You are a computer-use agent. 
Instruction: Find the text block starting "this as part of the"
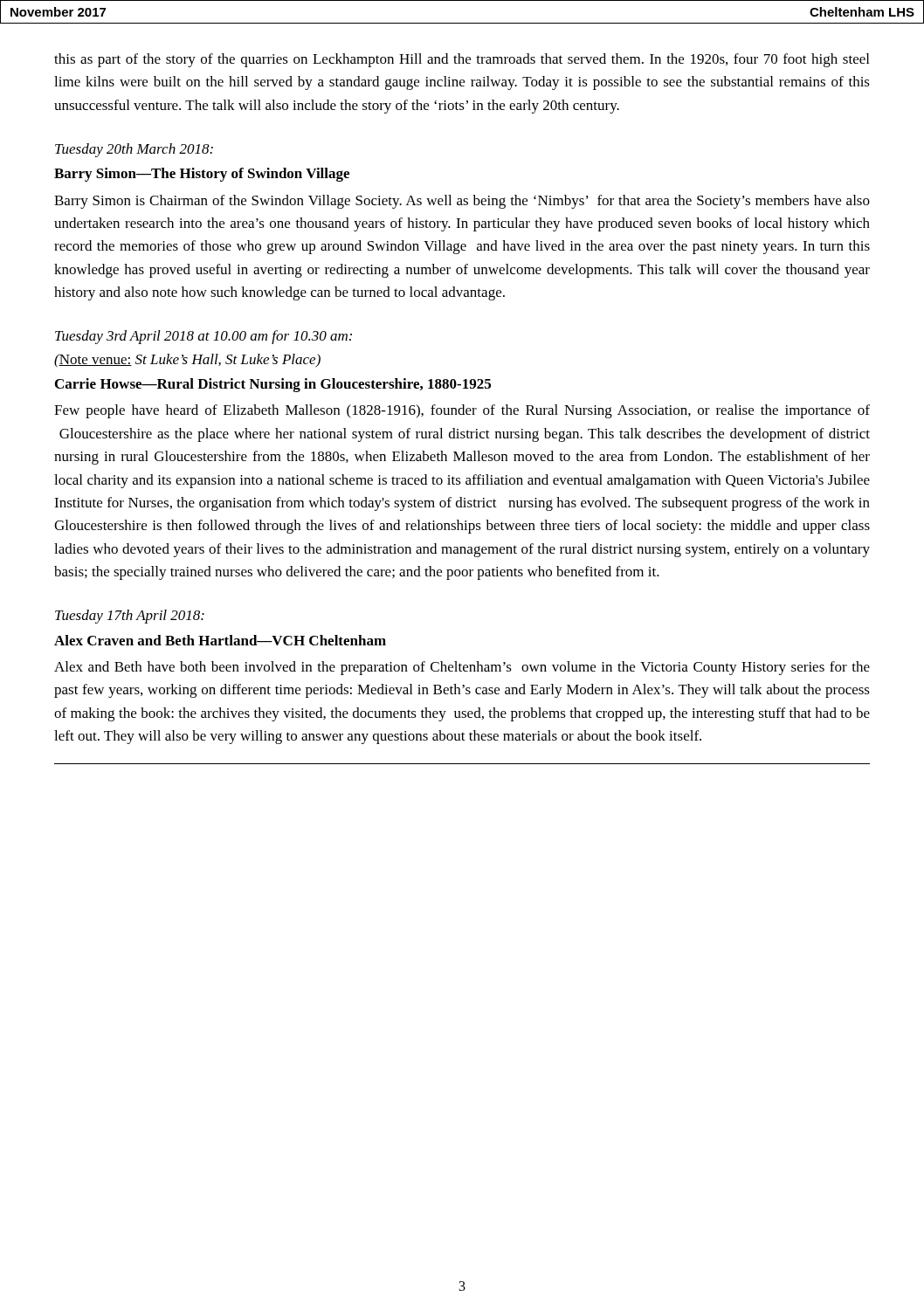(x=462, y=82)
